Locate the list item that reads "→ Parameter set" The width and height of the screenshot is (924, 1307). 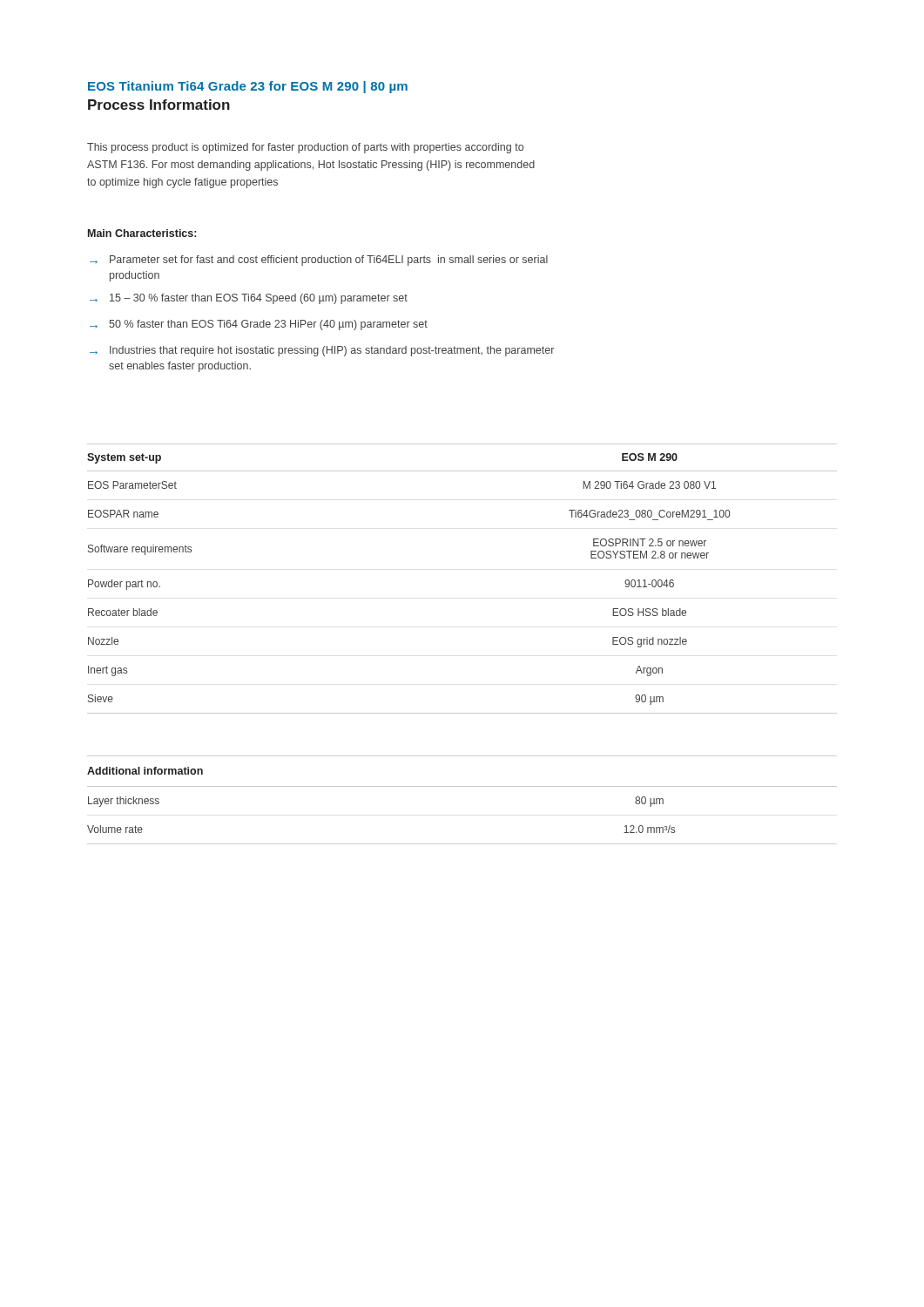(324, 268)
